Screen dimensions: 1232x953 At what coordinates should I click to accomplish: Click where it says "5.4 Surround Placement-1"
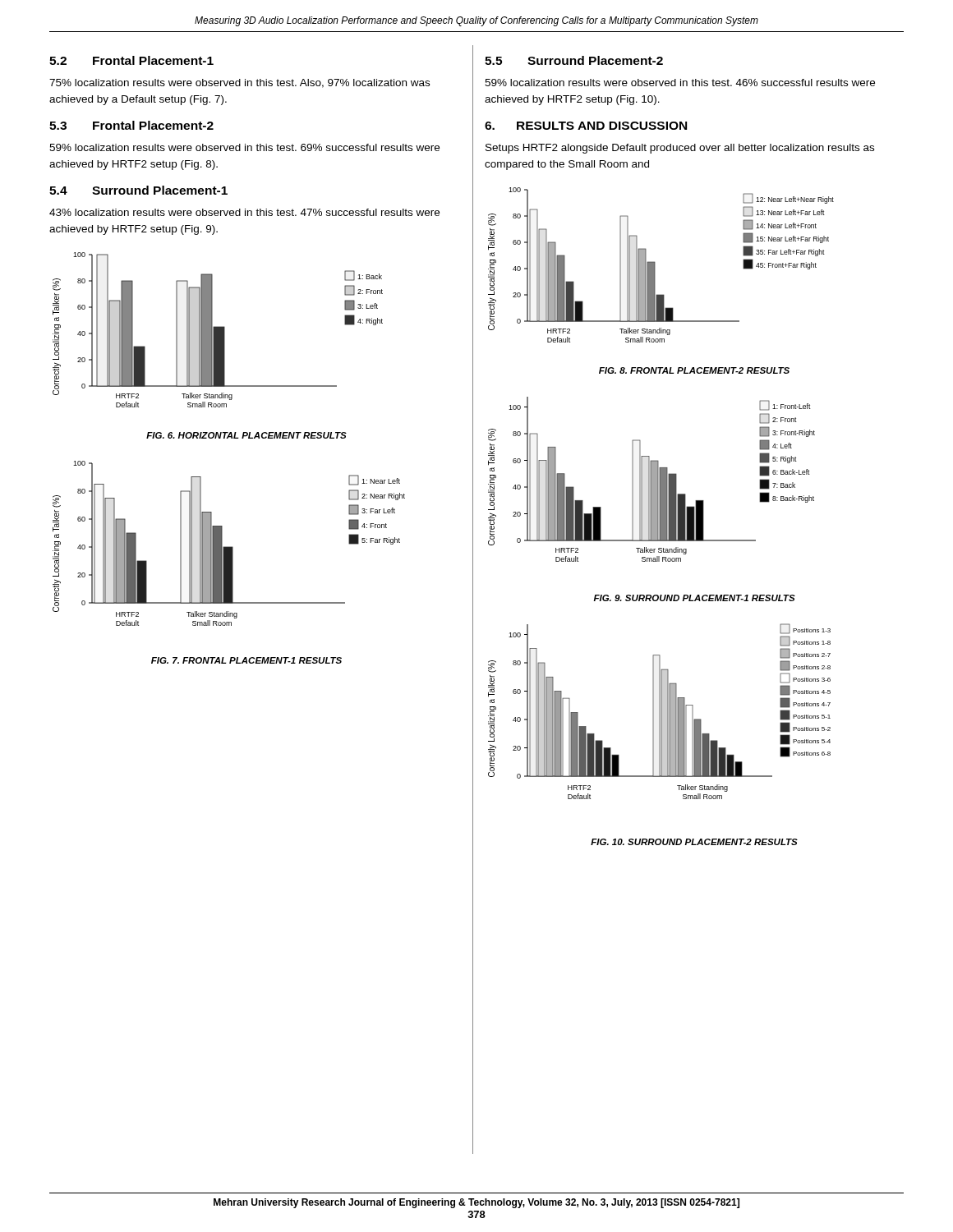(x=139, y=191)
